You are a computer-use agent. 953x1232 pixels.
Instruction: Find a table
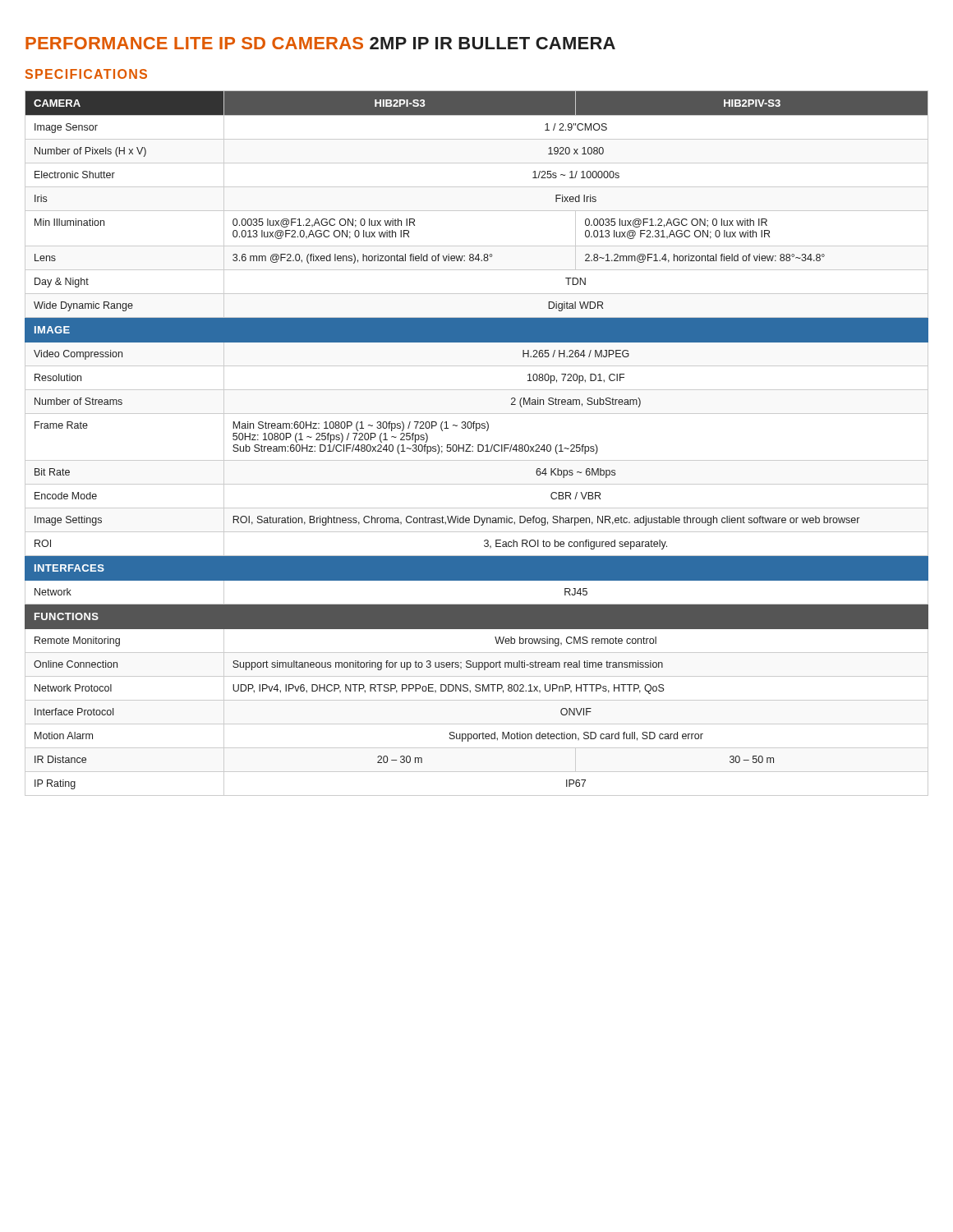[476, 443]
